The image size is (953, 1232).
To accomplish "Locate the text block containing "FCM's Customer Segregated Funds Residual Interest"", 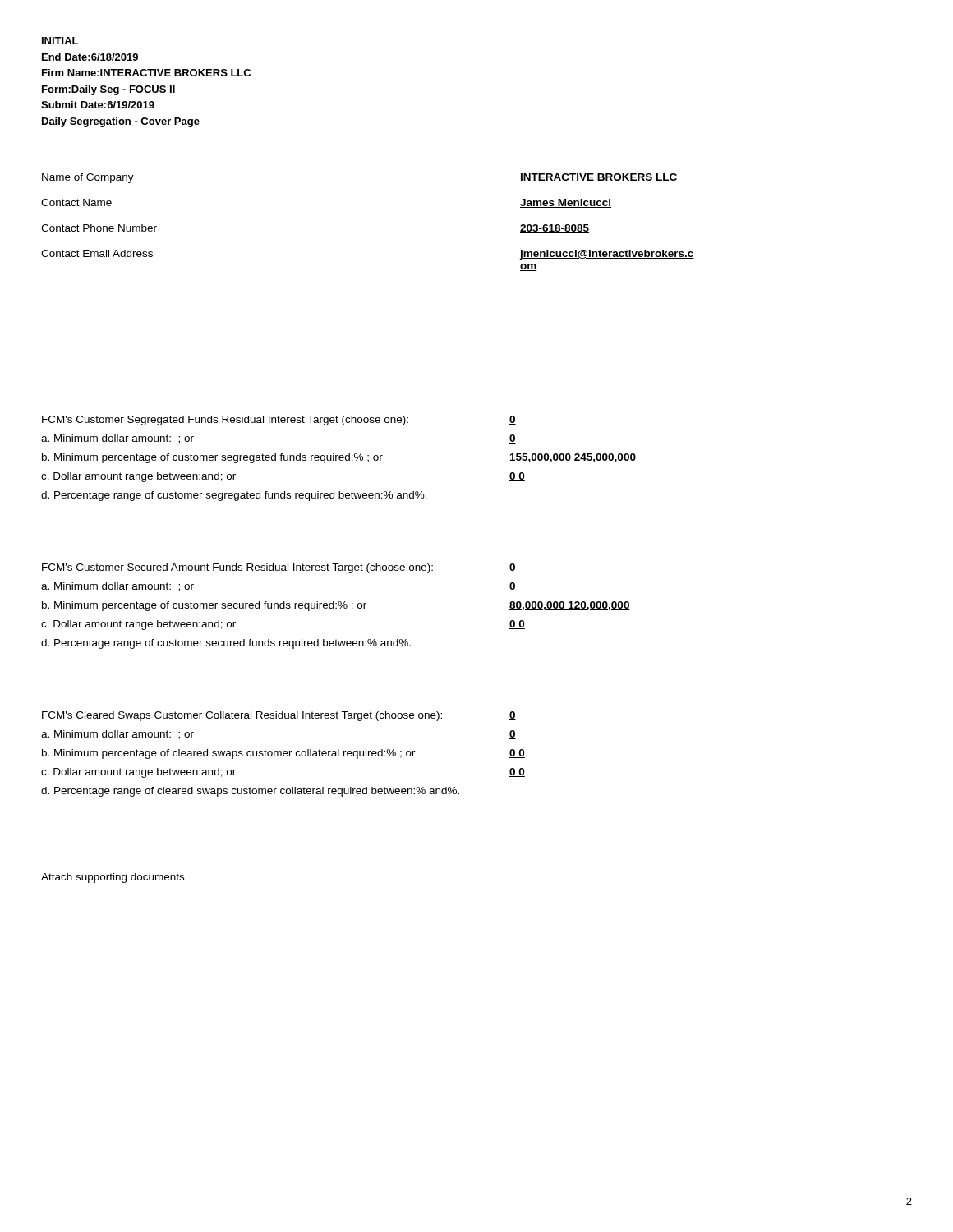I will click(234, 457).
